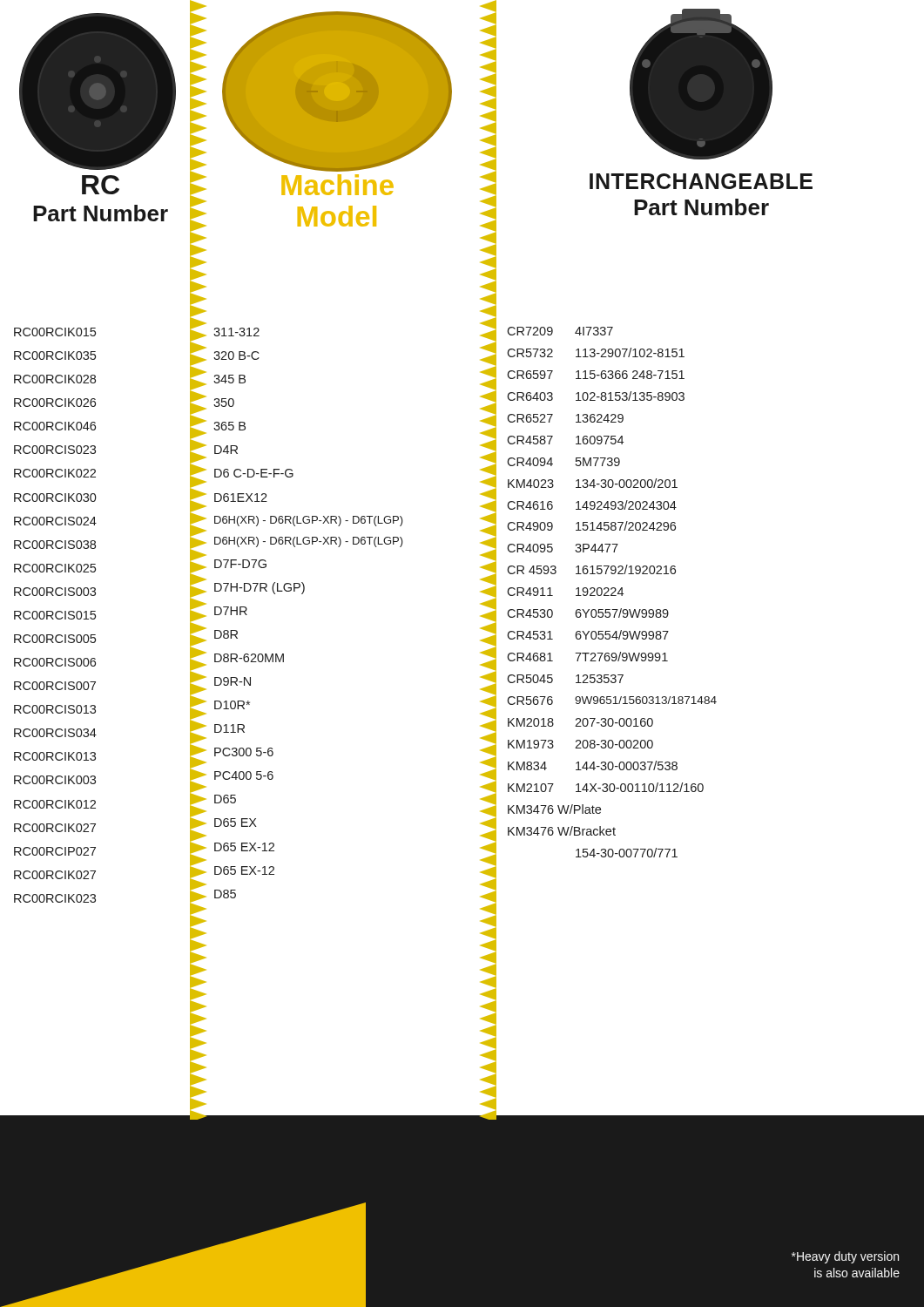Image resolution: width=924 pixels, height=1307 pixels.
Task: Select the table that reads "RC00RCIK027"
Action: (55, 616)
